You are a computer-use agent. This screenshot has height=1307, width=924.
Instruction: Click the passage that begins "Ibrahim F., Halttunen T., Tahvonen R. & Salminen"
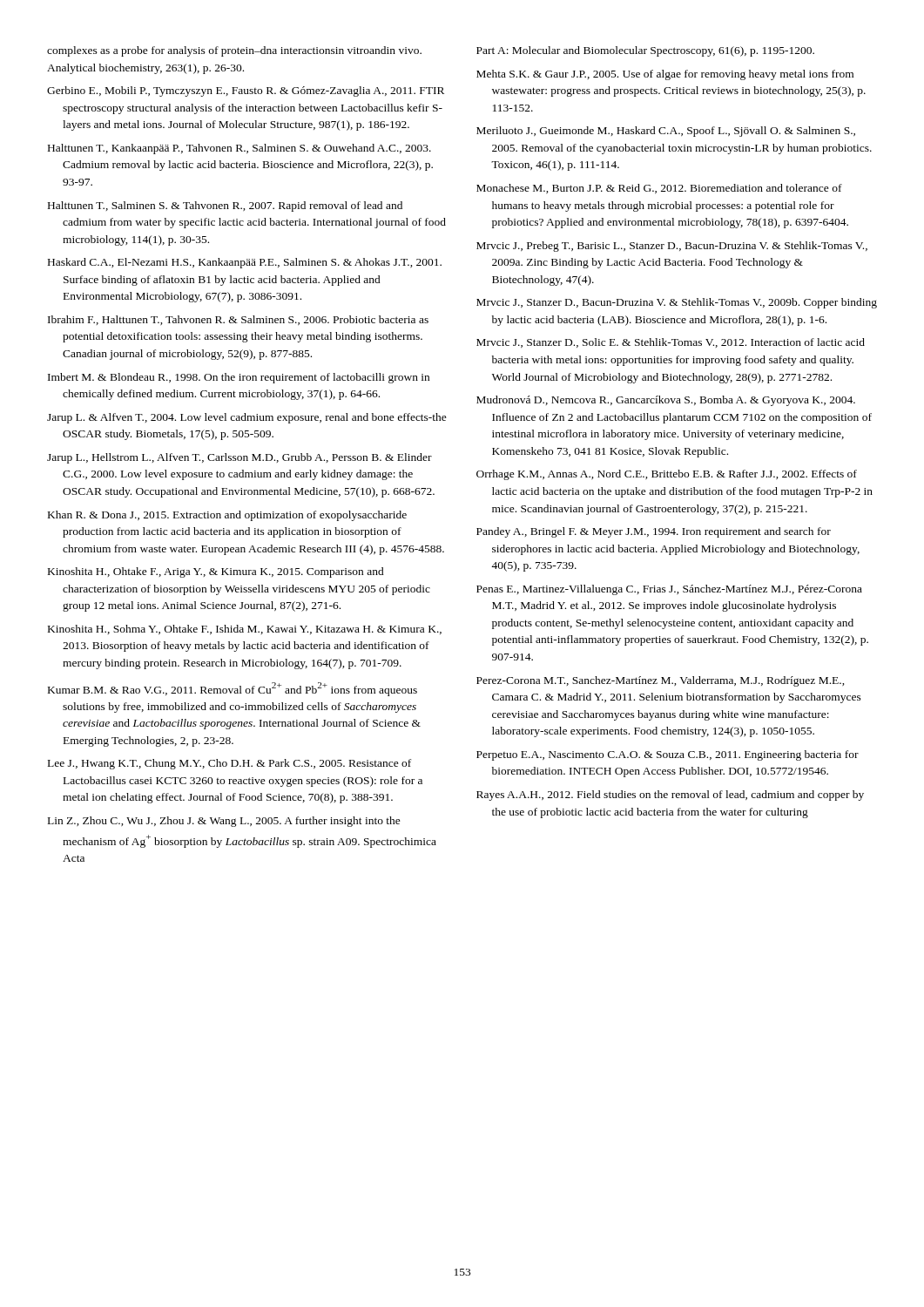coord(238,336)
